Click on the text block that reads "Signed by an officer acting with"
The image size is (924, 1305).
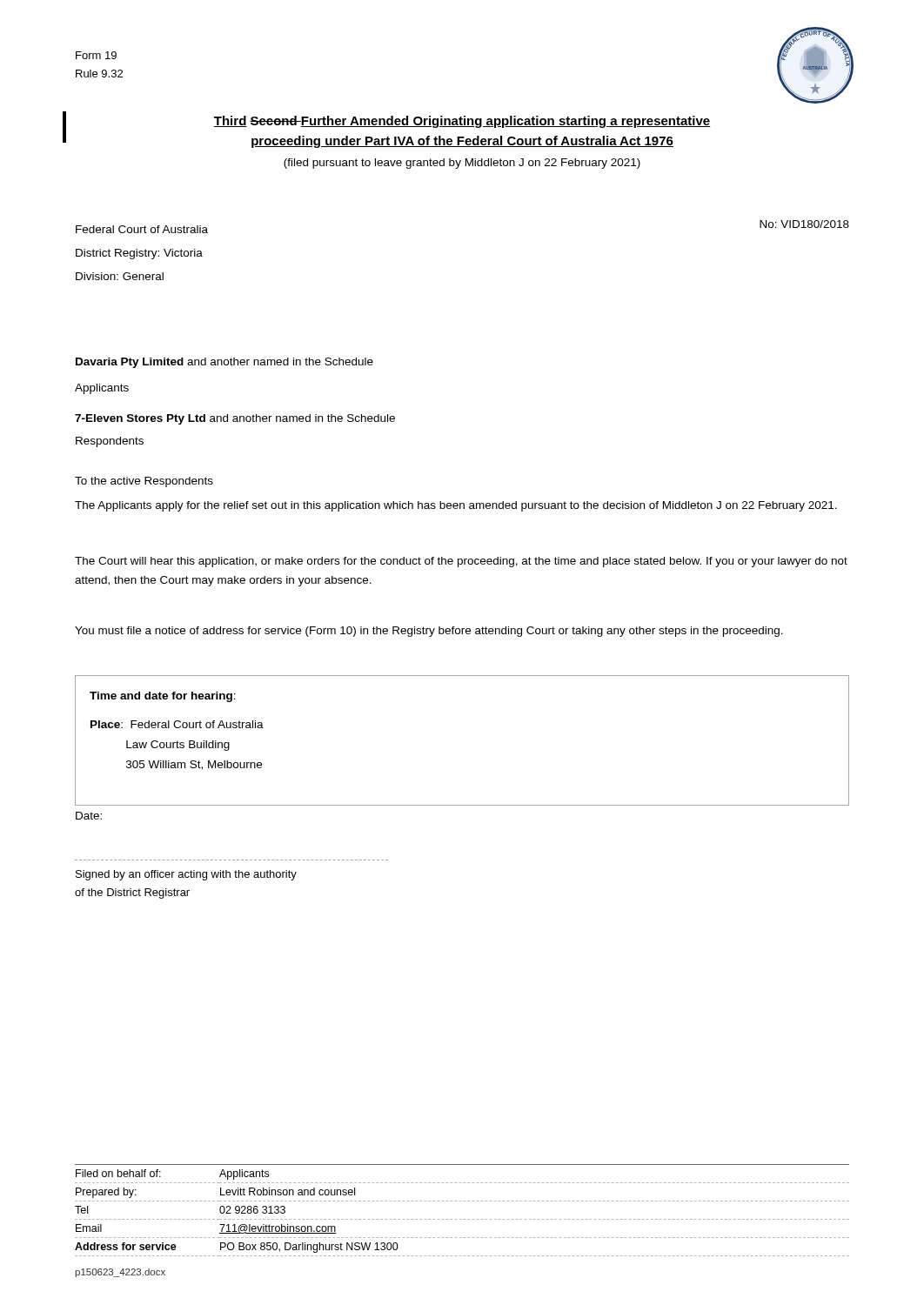[x=186, y=883]
